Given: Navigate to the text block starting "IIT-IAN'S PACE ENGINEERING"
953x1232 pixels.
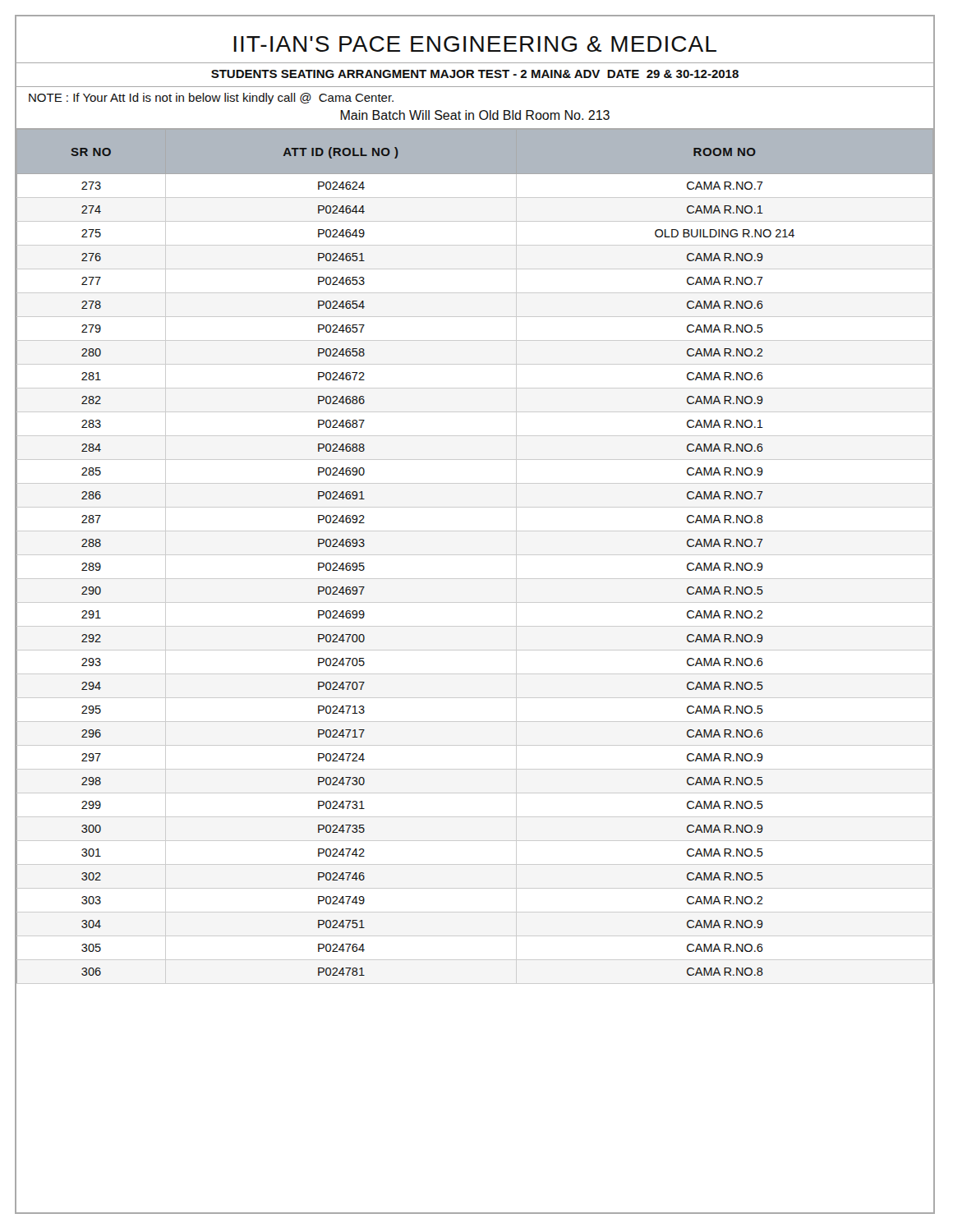Looking at the screenshot, I should [475, 44].
